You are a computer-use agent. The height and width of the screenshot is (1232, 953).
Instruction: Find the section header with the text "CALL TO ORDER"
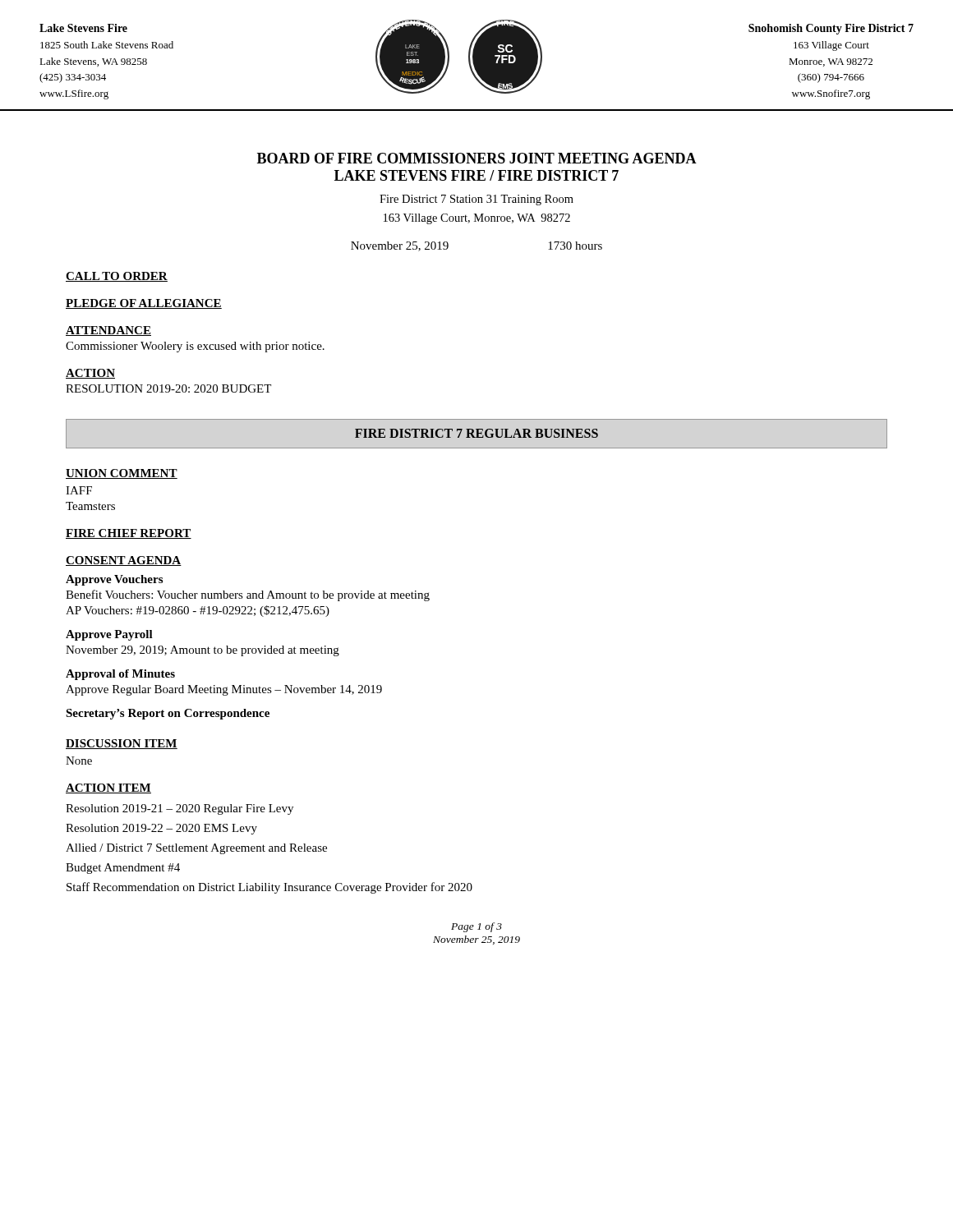click(x=117, y=276)
